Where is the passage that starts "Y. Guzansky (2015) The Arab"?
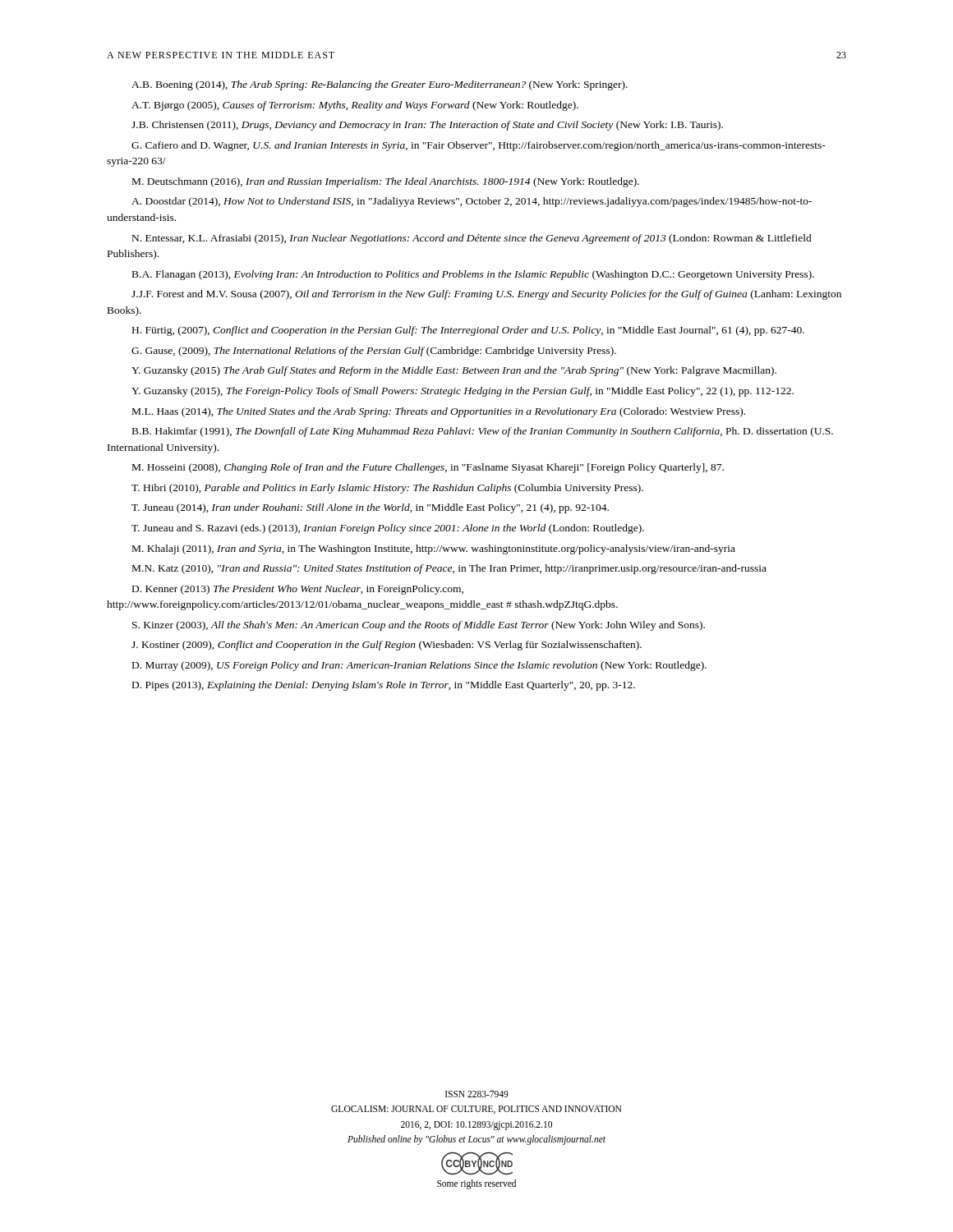Screen dimensions: 1232x953 point(454,370)
